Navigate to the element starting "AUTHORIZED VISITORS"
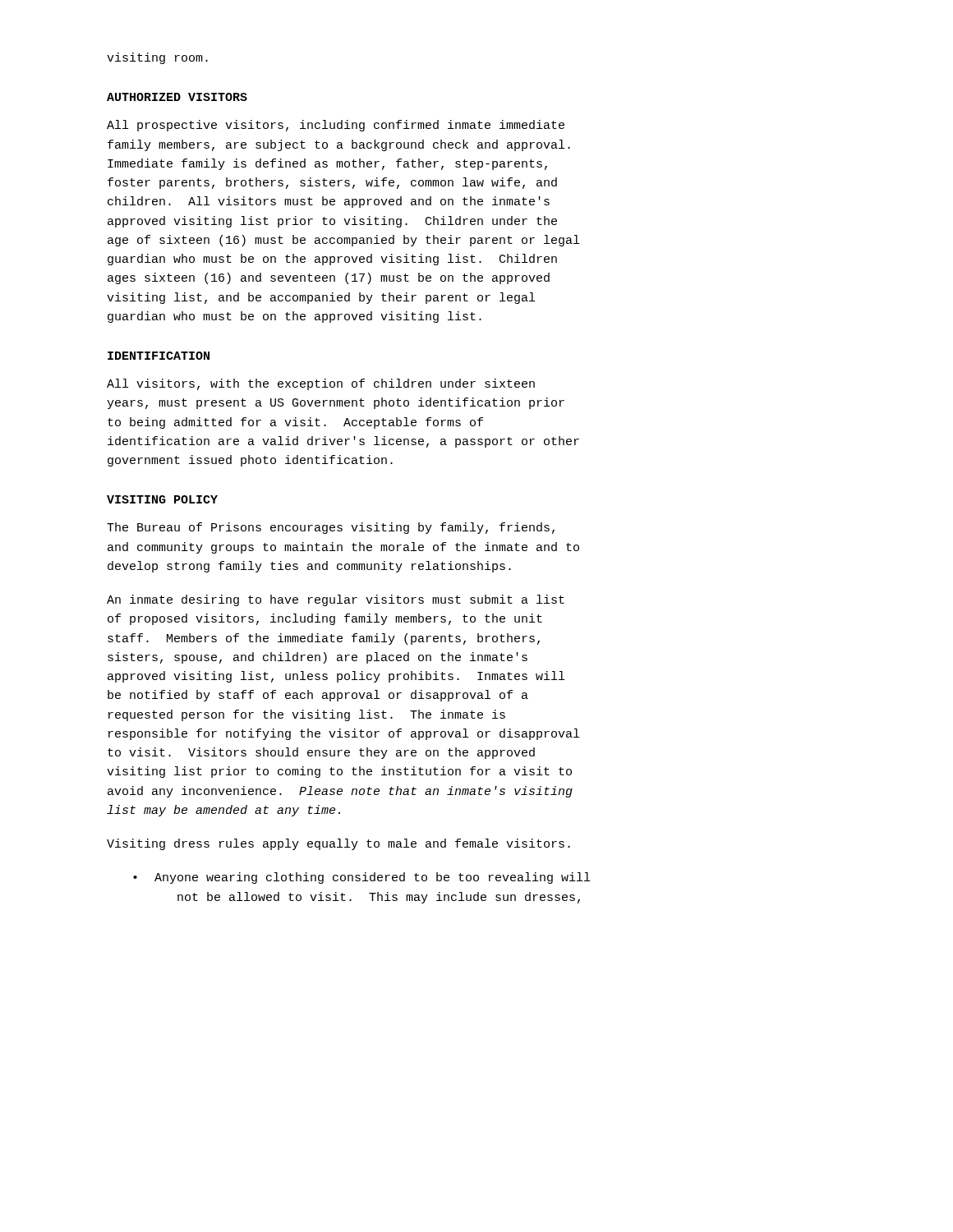The height and width of the screenshot is (1232, 953). (x=177, y=98)
